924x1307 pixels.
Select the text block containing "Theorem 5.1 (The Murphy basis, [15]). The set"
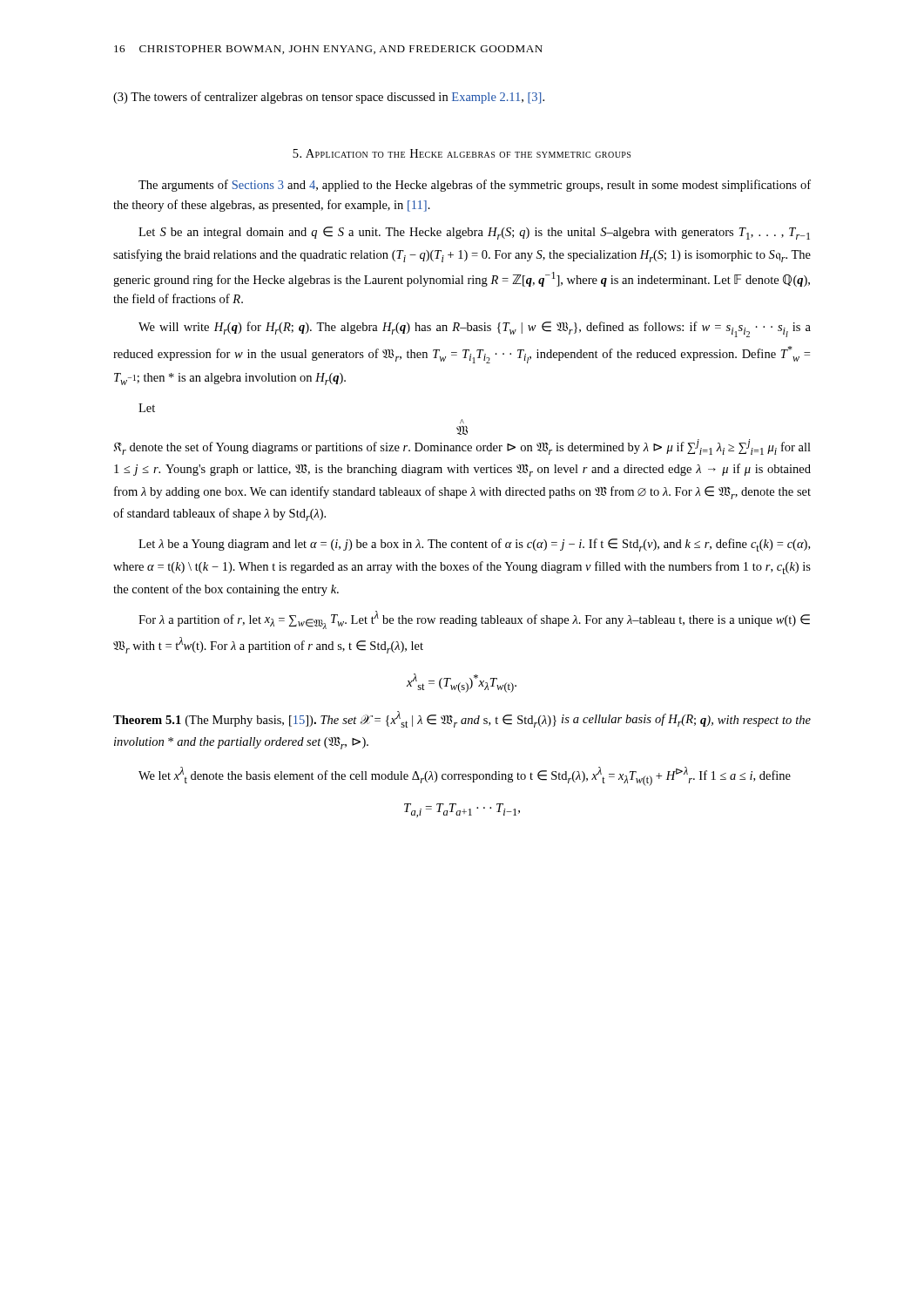(x=462, y=730)
